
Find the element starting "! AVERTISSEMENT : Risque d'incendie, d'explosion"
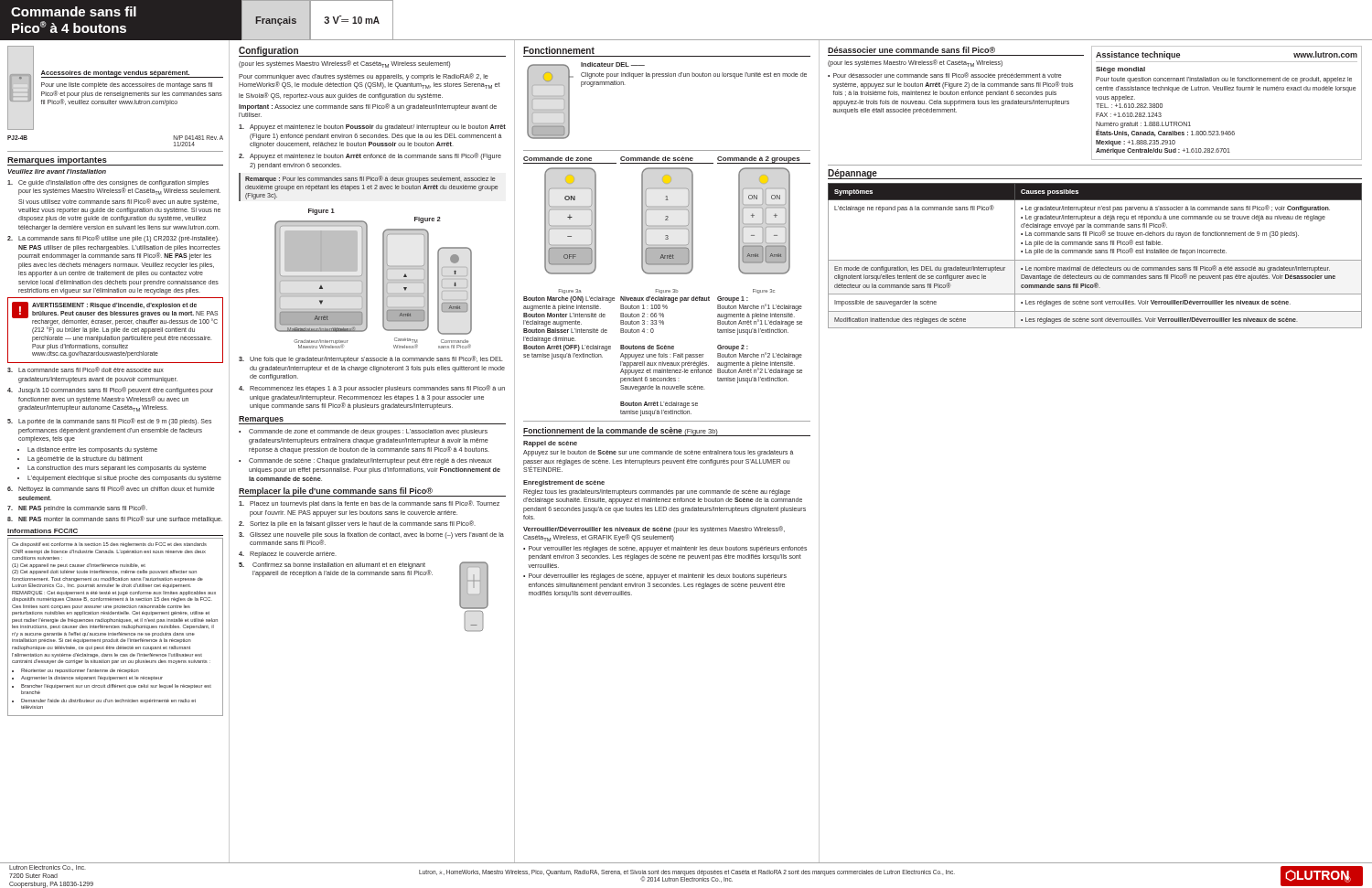click(115, 330)
